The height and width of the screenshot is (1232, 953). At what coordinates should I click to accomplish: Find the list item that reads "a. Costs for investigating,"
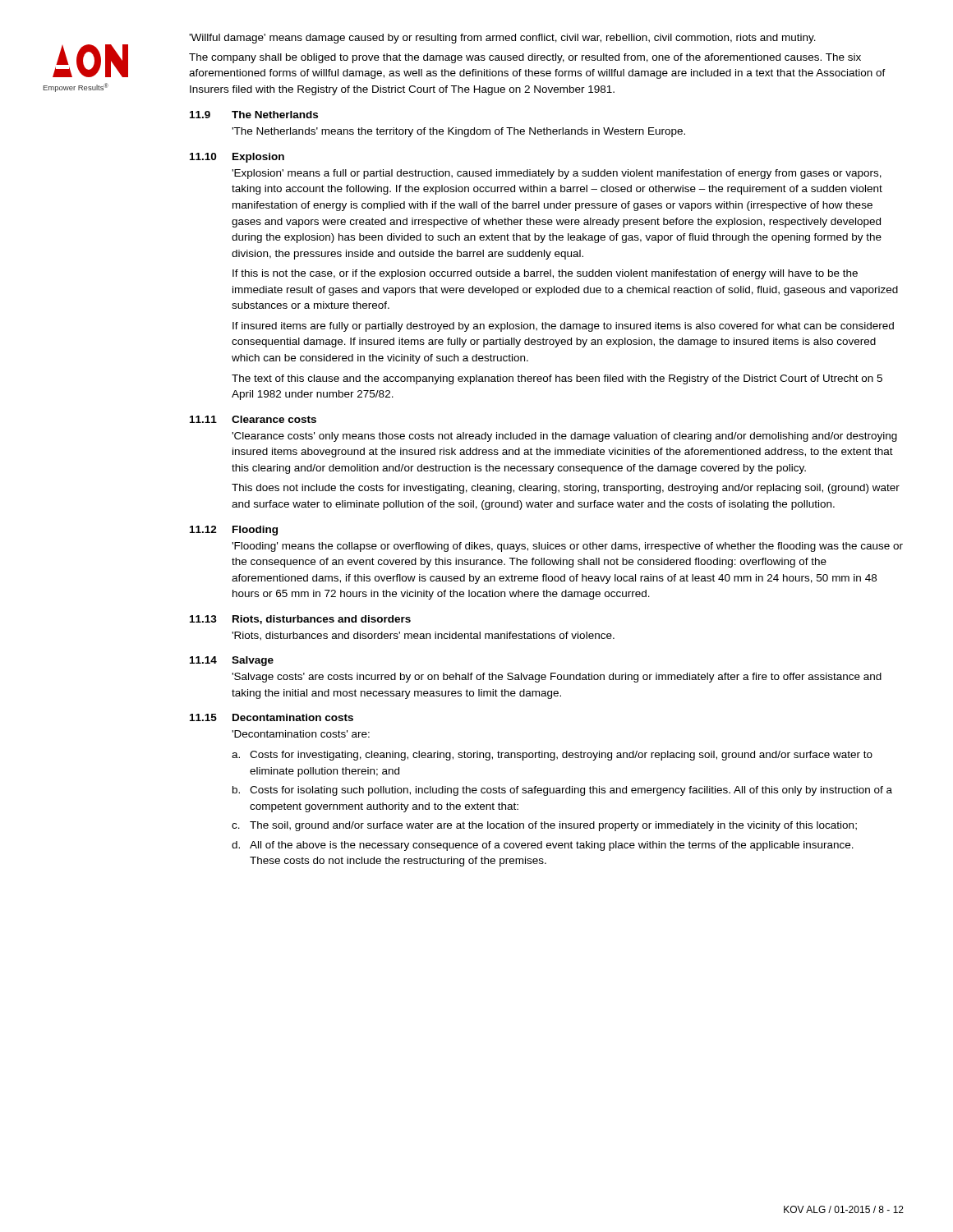[x=568, y=763]
